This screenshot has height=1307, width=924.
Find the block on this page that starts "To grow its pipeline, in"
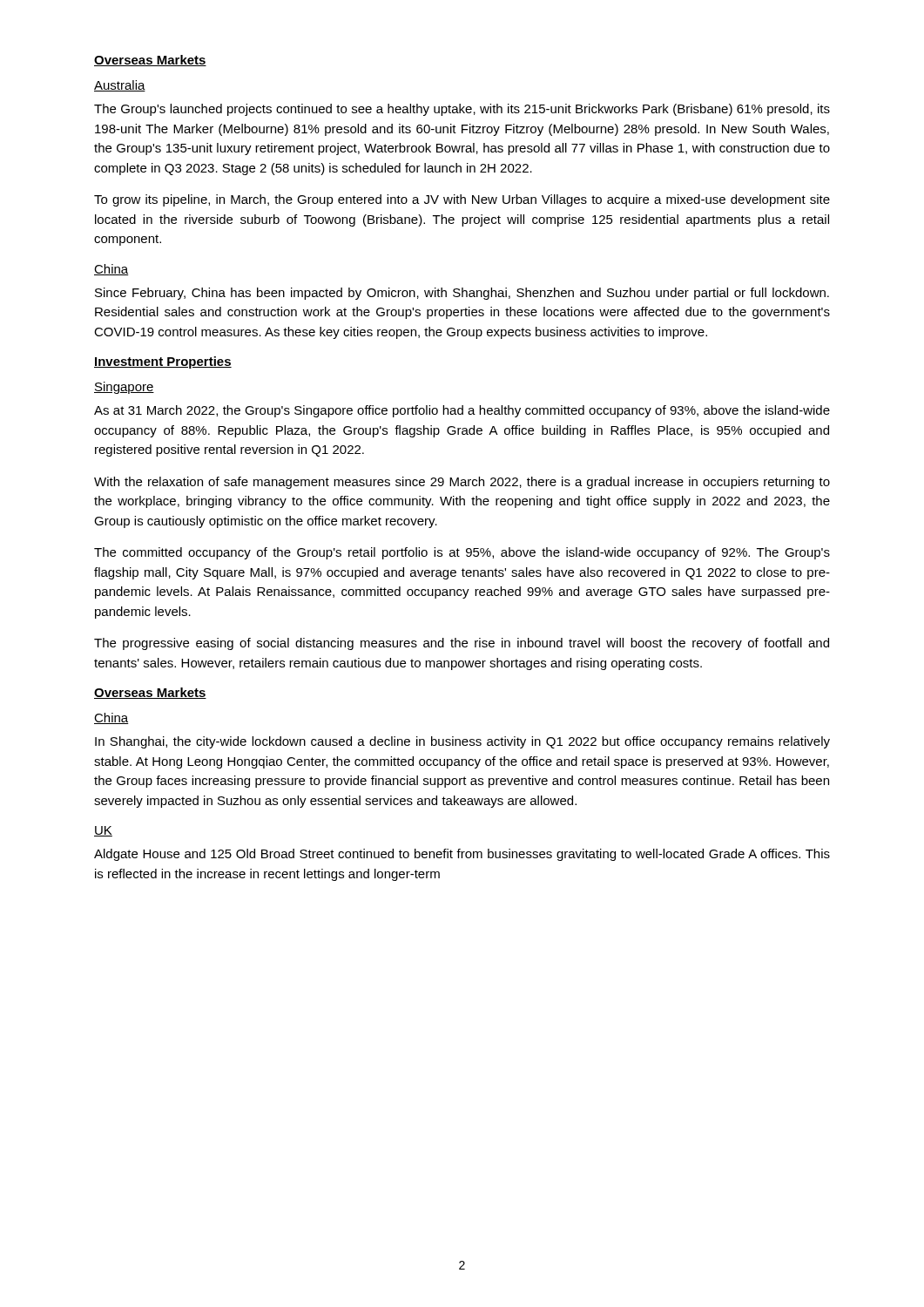click(x=462, y=219)
